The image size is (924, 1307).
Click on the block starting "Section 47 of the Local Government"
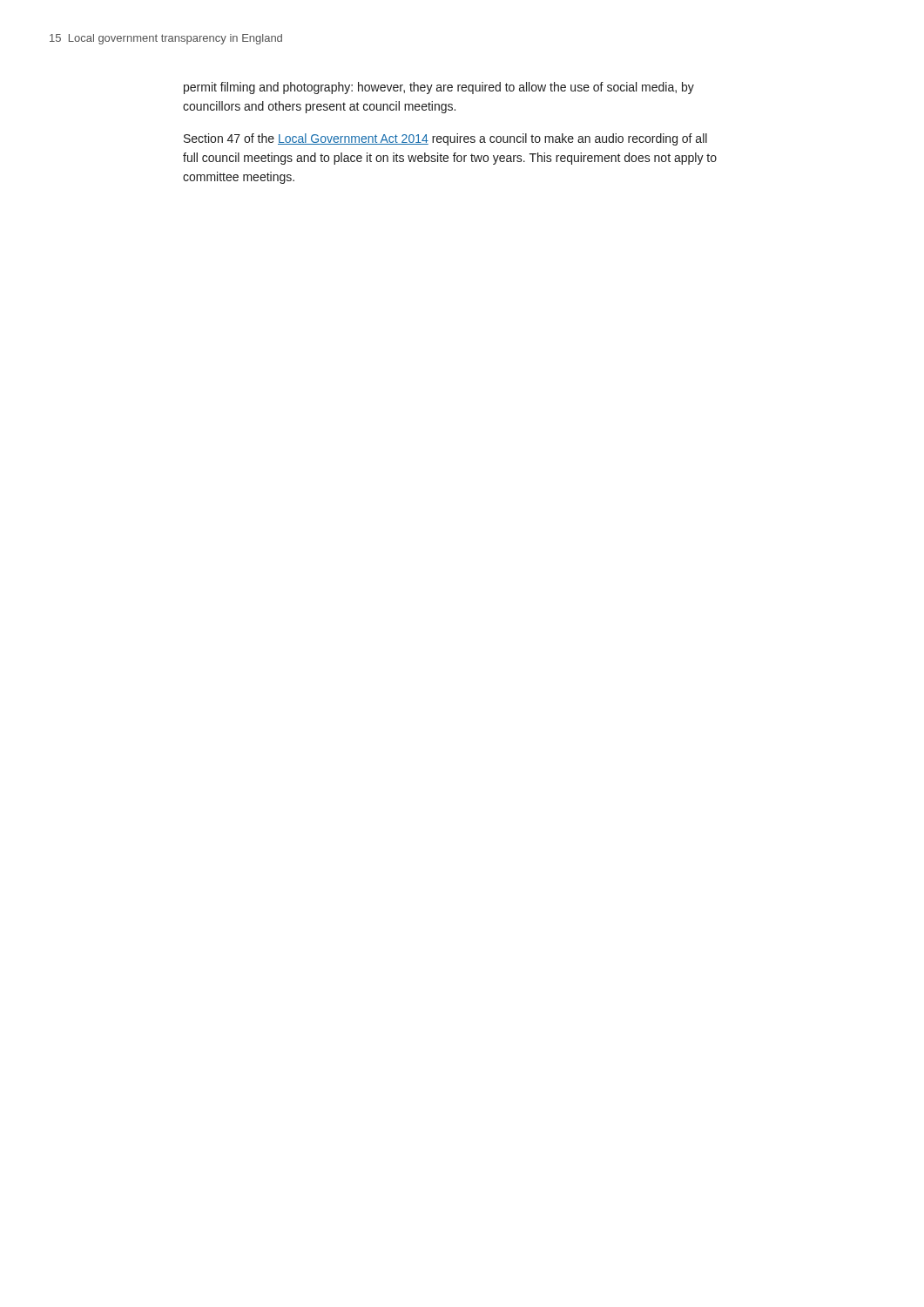click(450, 158)
